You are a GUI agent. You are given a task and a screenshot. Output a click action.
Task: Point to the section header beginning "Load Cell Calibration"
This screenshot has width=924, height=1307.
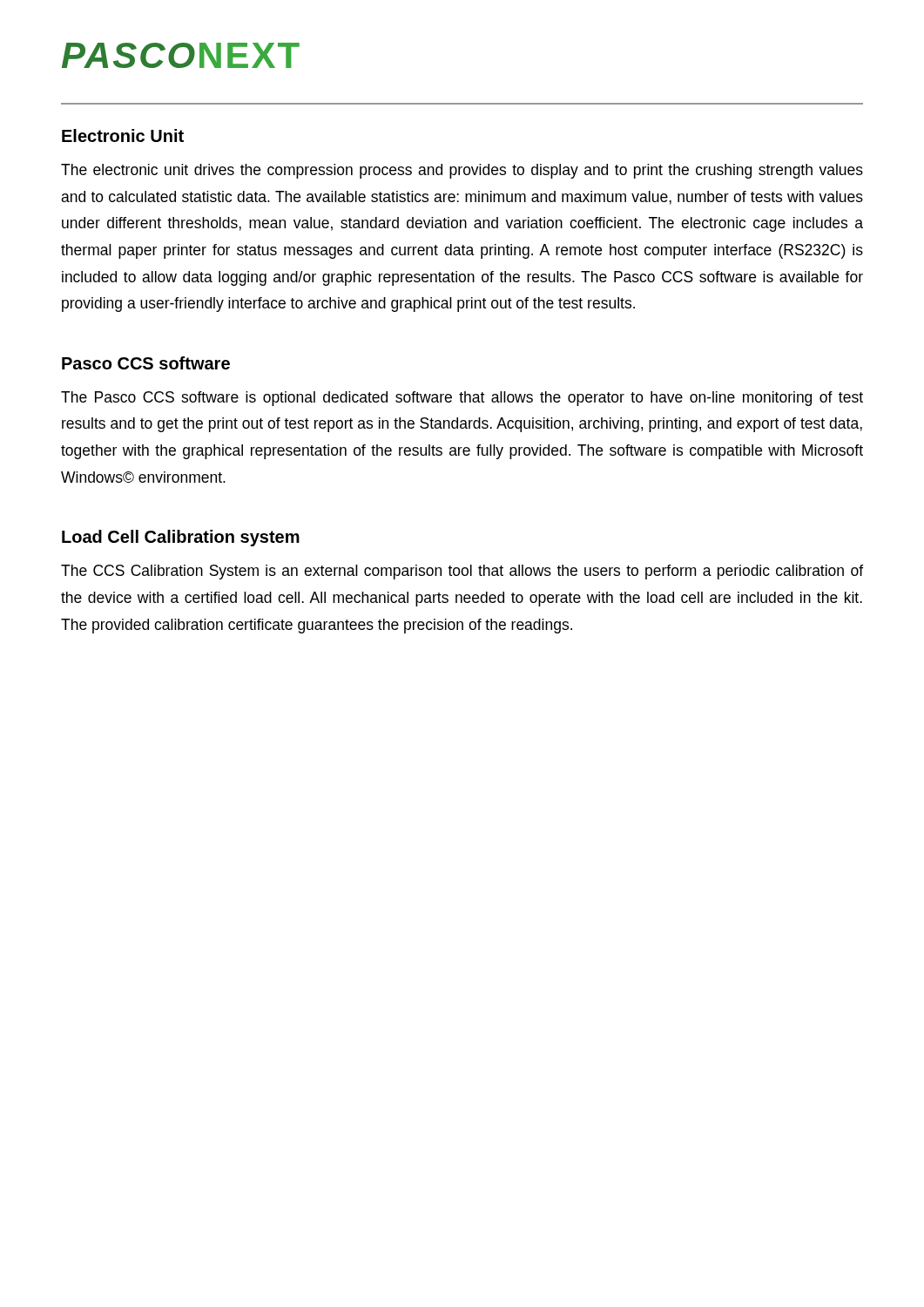181,537
